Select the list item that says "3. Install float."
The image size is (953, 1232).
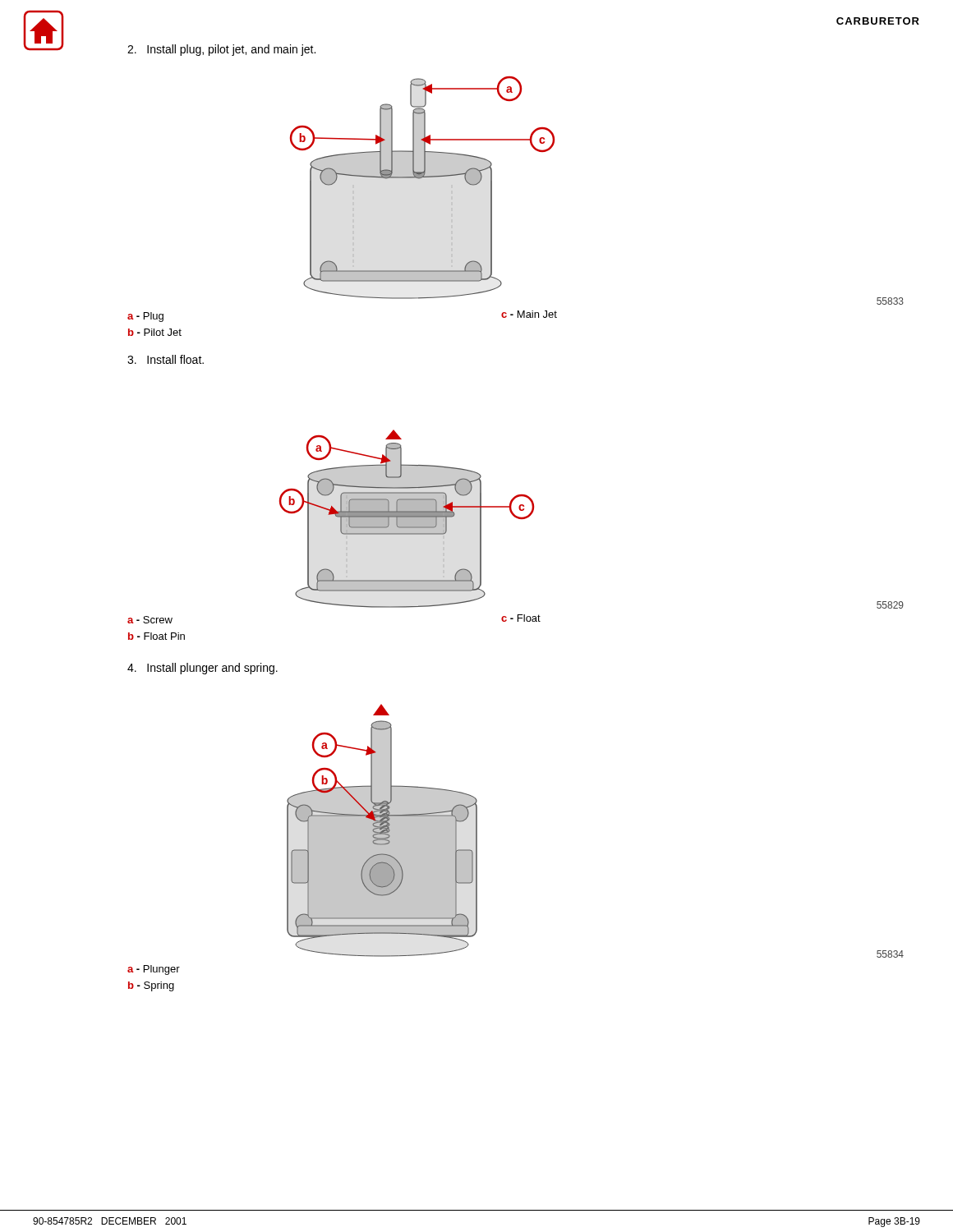(x=166, y=360)
